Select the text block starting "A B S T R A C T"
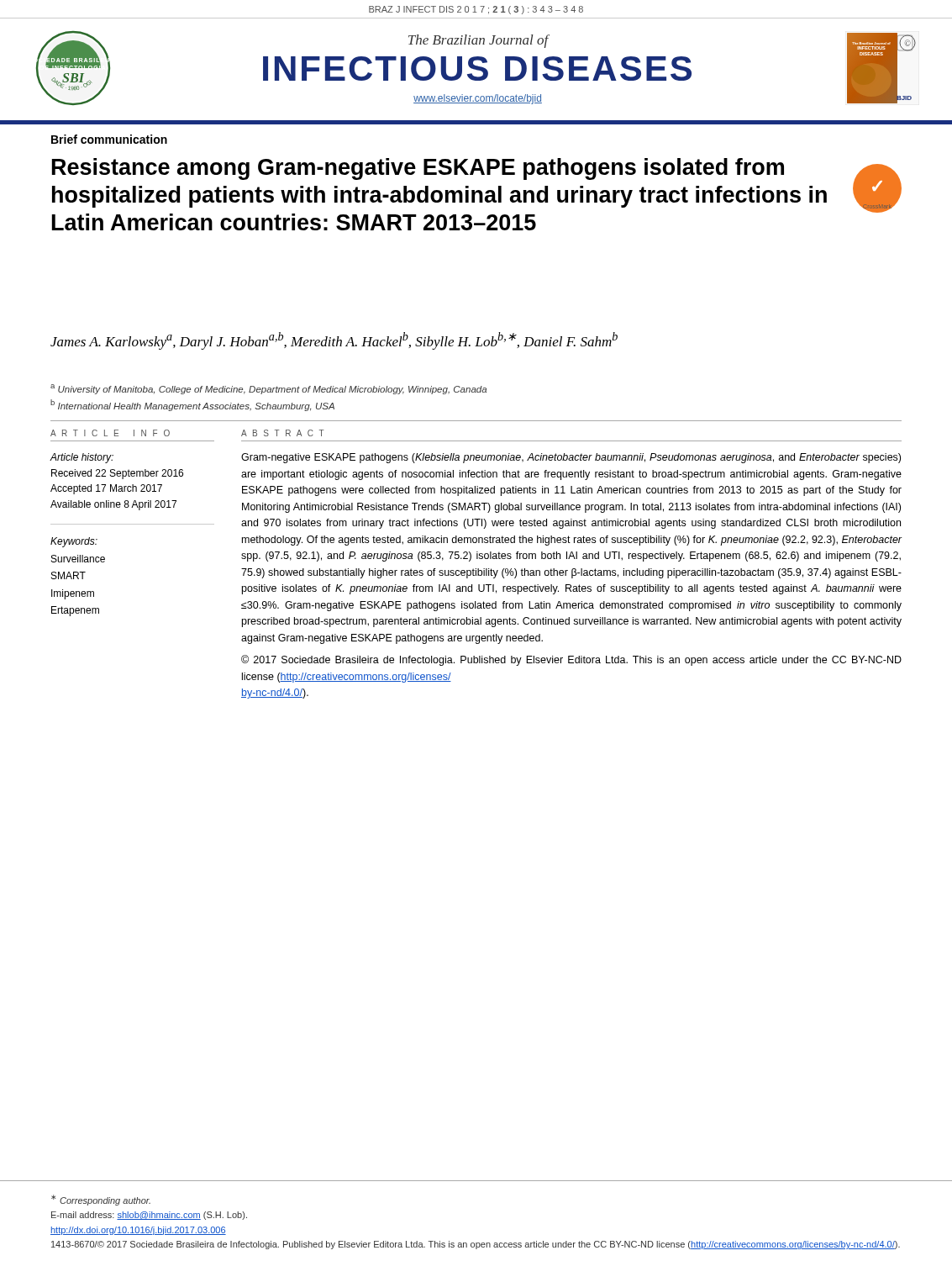The image size is (952, 1261). coord(283,433)
